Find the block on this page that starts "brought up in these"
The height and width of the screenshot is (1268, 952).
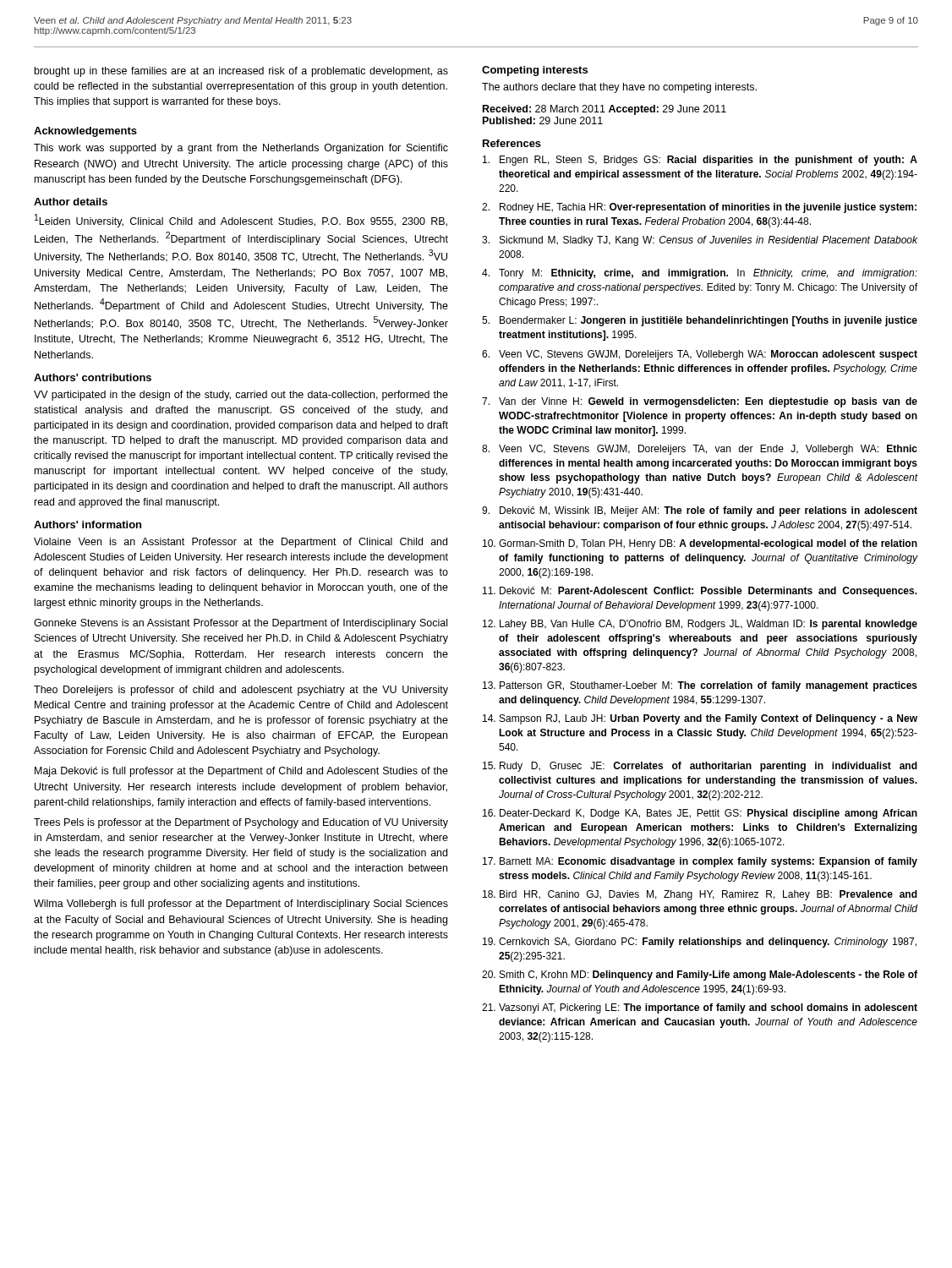pos(241,86)
